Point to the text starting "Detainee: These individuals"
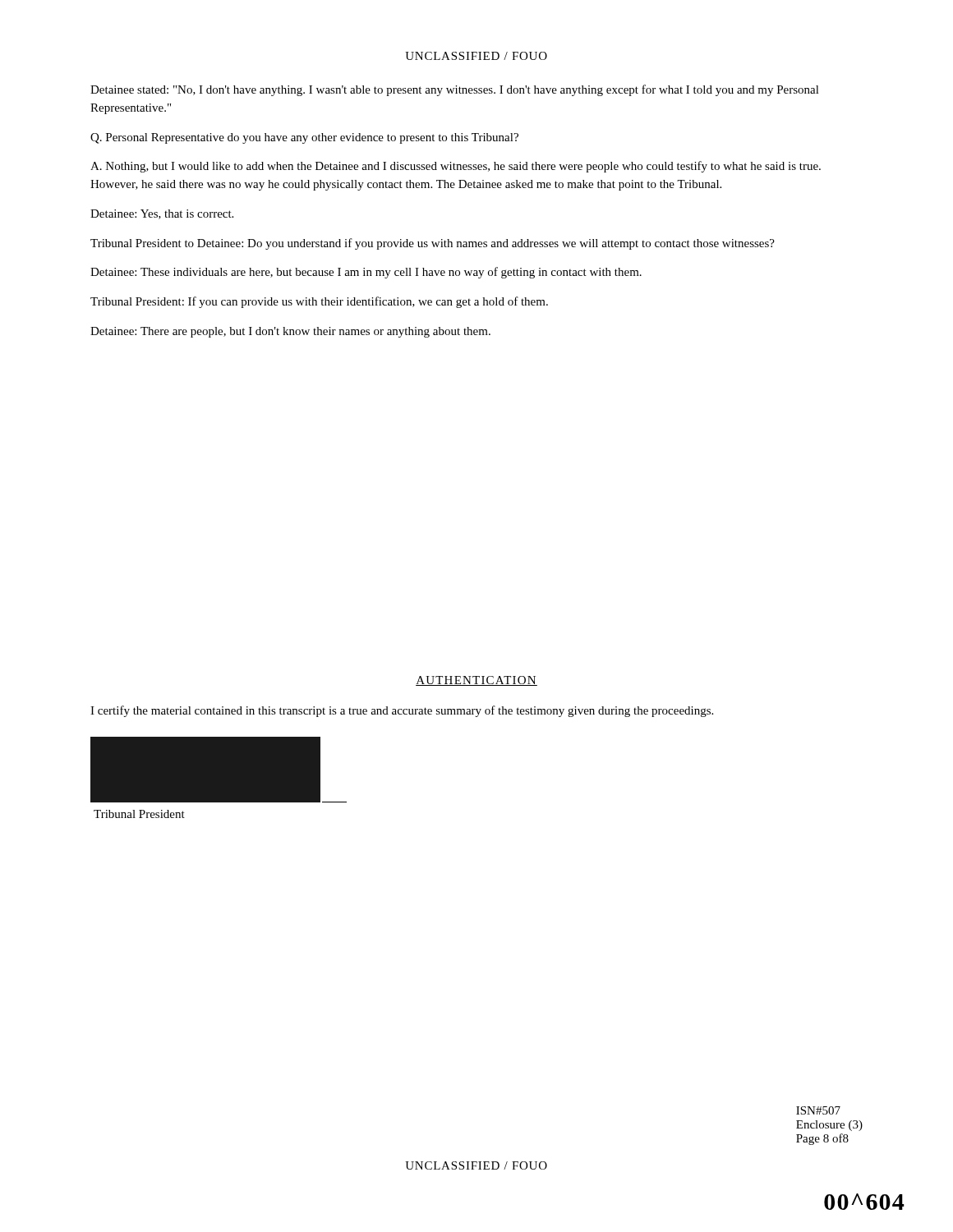Screen dimensions: 1232x953 pos(366,272)
